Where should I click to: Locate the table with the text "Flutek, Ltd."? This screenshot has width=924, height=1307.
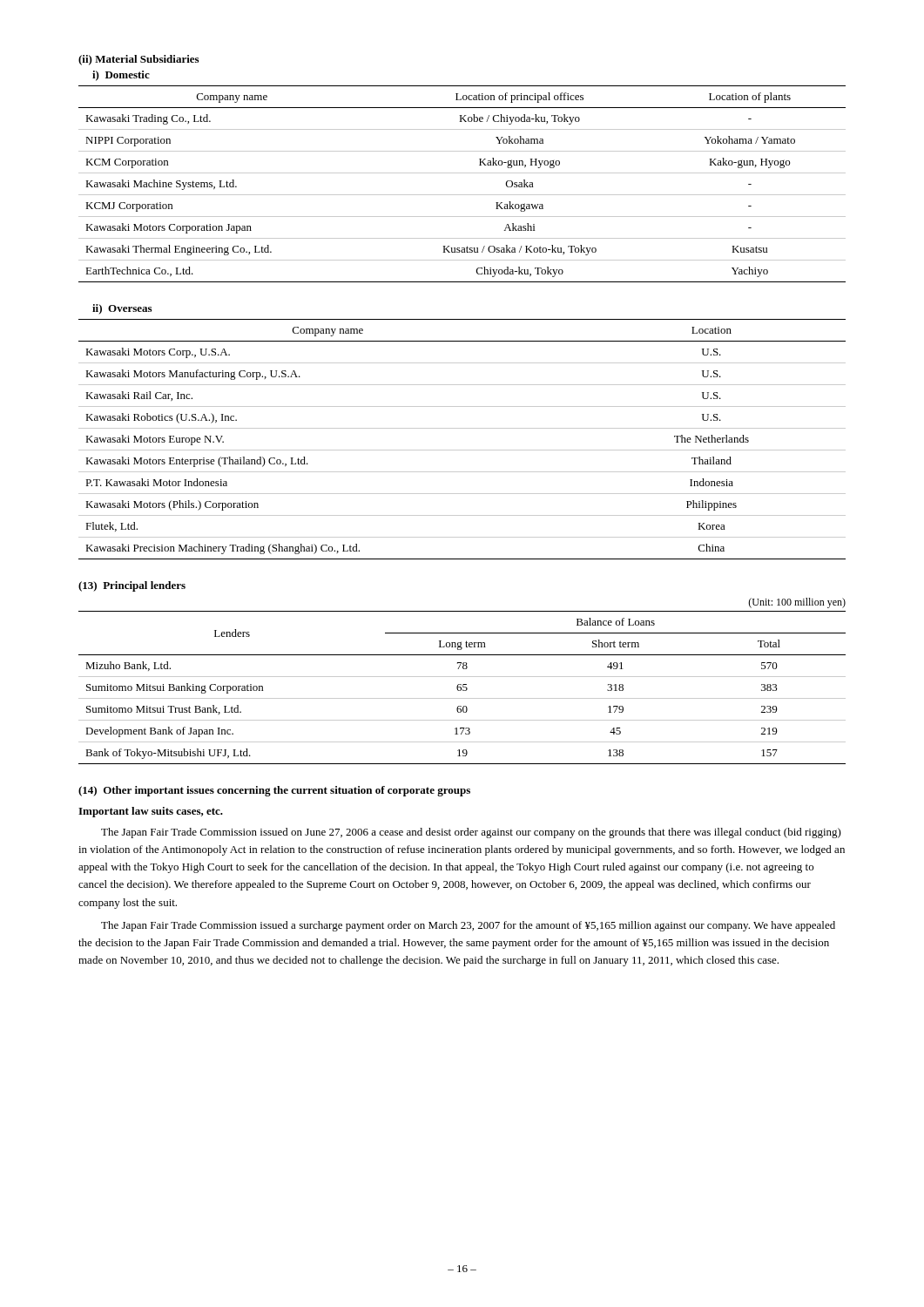coord(462,439)
